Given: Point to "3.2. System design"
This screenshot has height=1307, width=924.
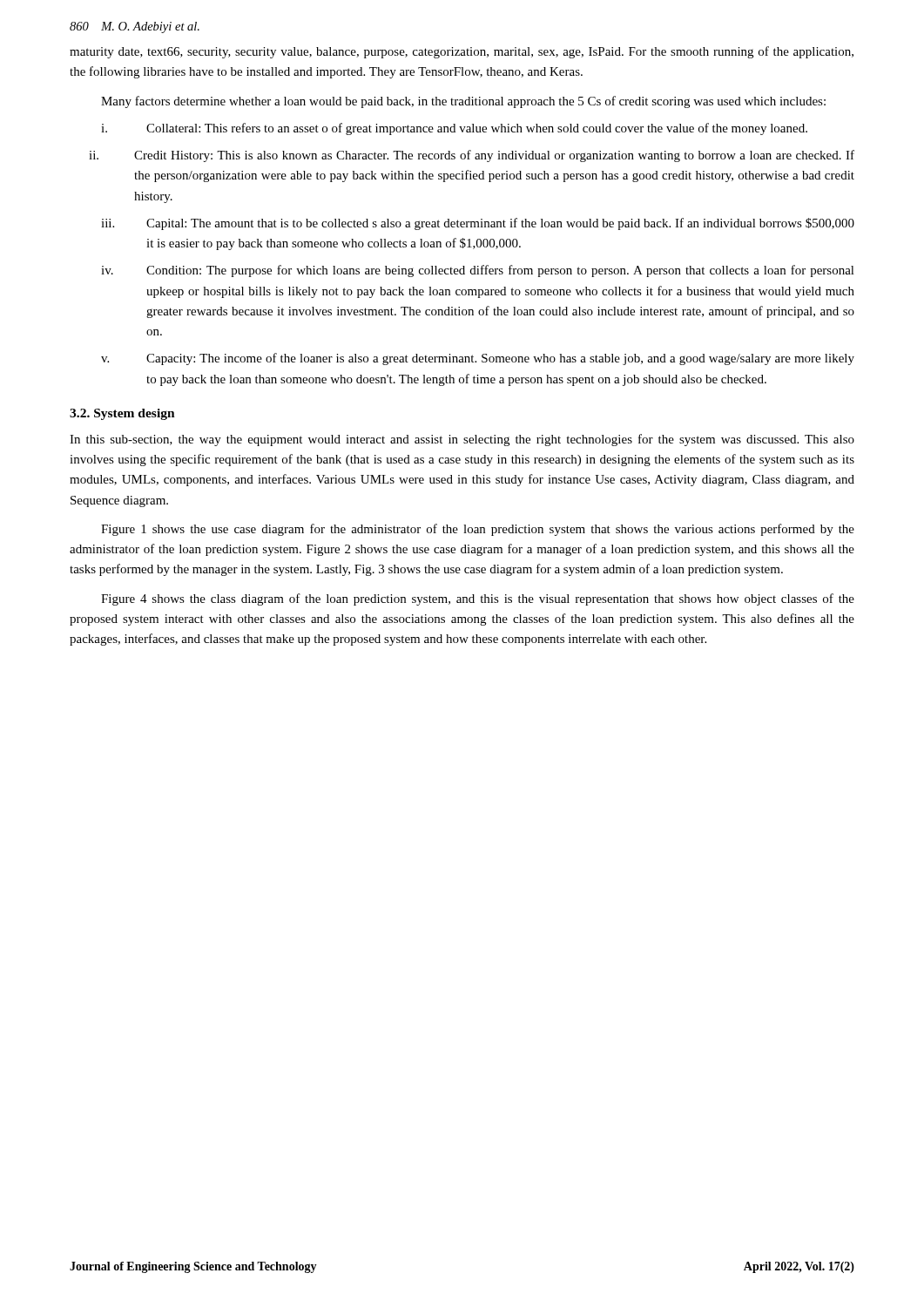Looking at the screenshot, I should point(122,412).
